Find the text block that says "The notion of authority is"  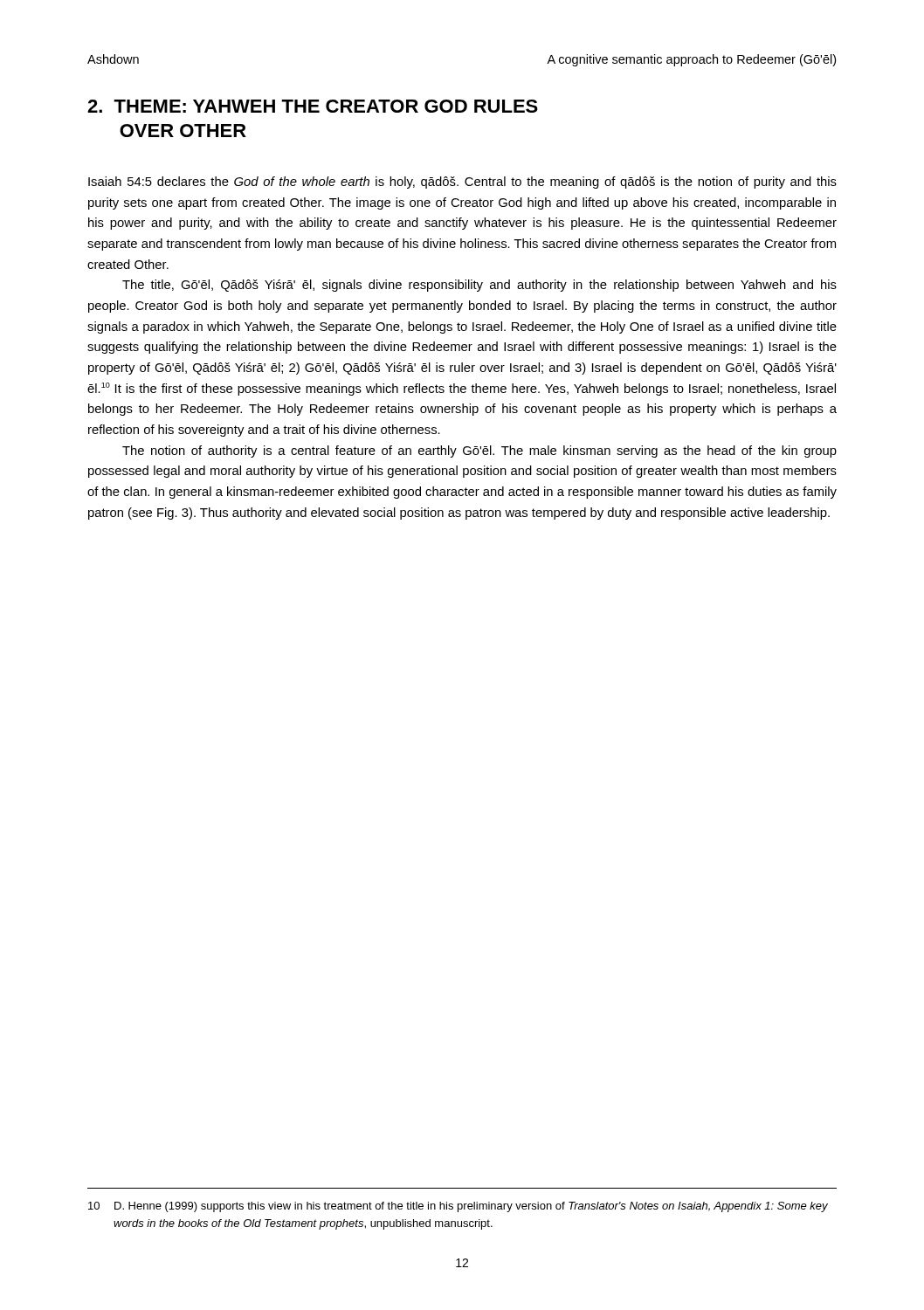(x=462, y=482)
